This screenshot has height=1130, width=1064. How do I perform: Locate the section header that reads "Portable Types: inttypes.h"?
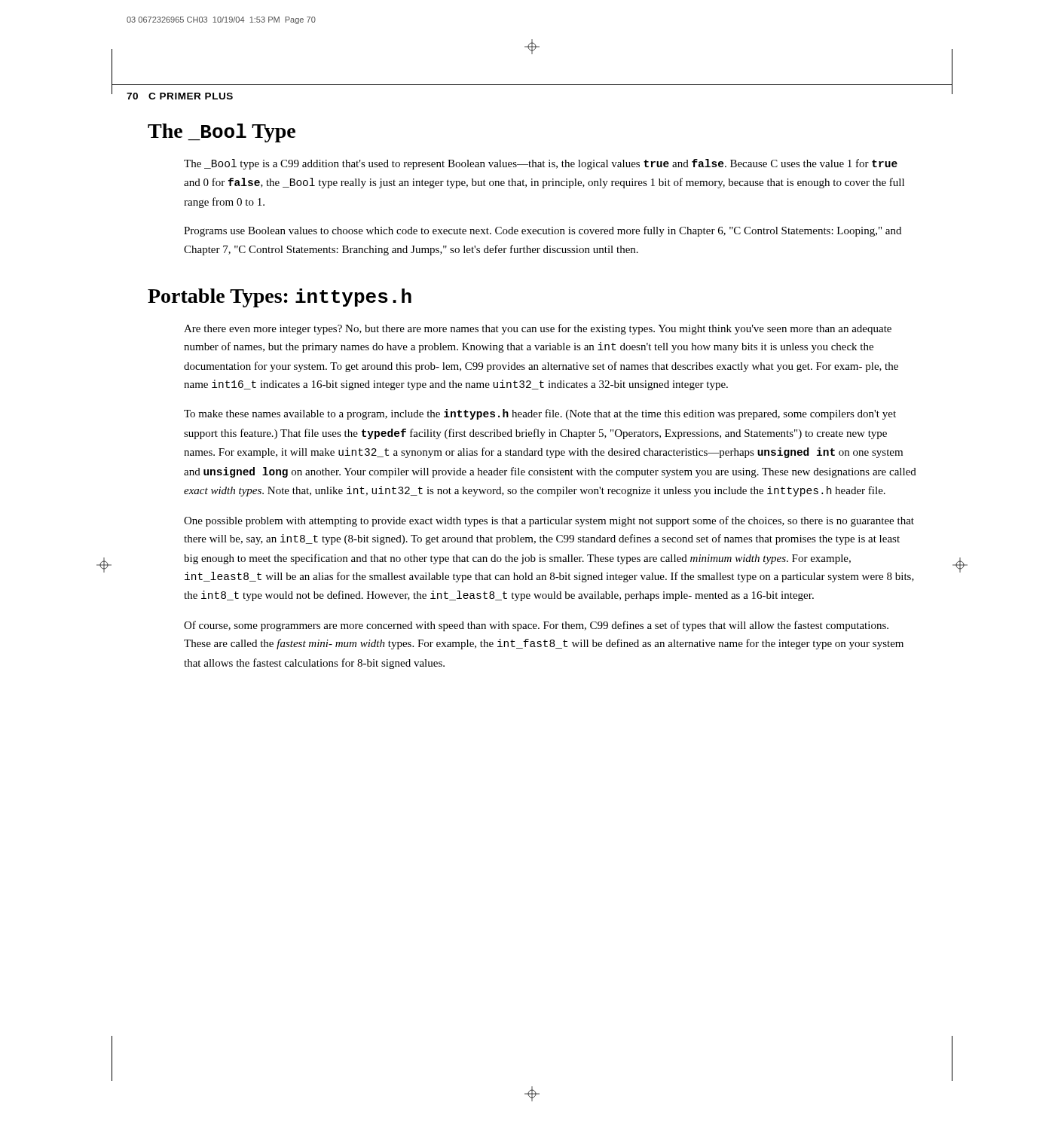280,296
